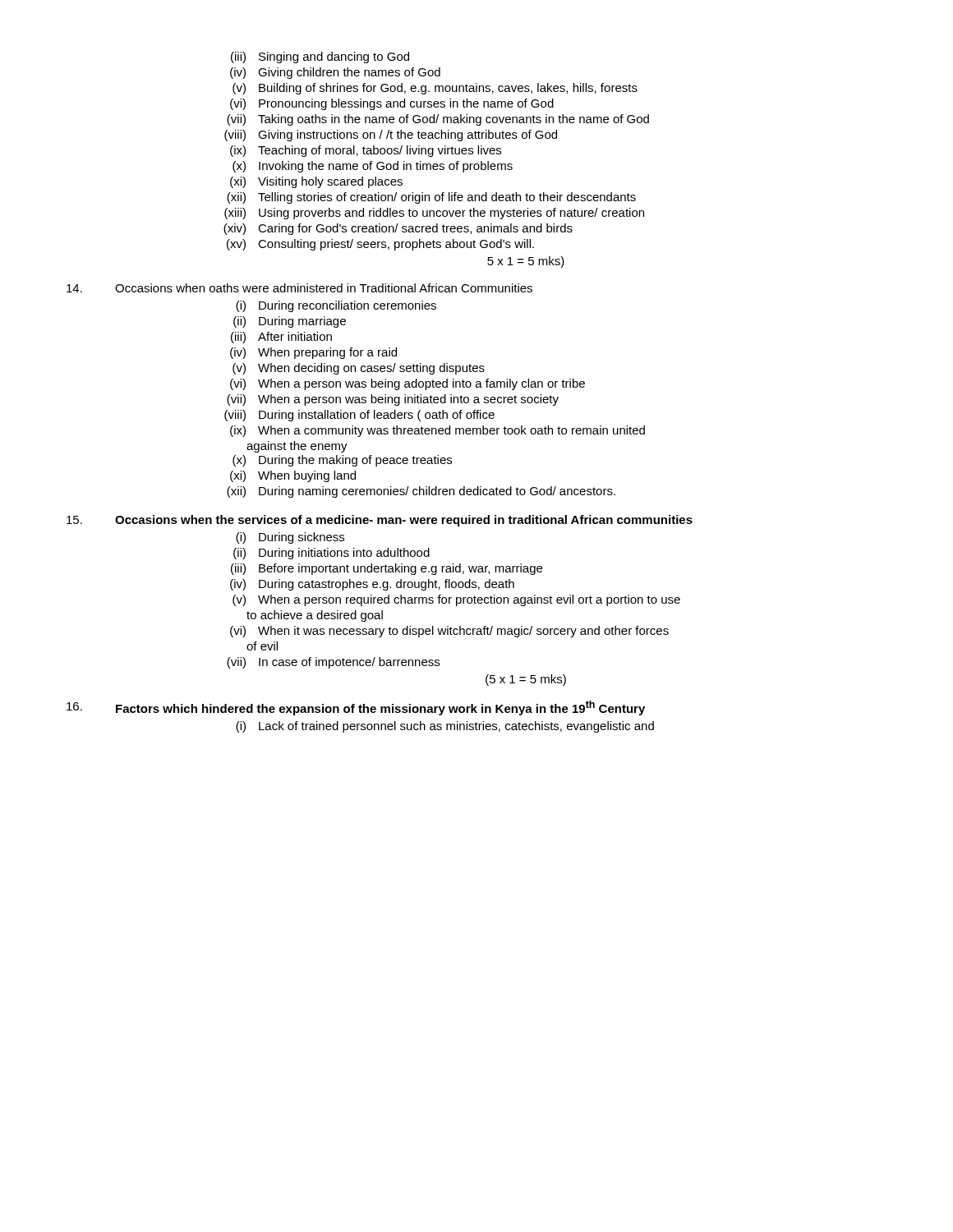Select the list item that says "(vii) Taking oaths"
Viewport: 953px width, 1232px height.
pyautogui.click(x=526, y=119)
